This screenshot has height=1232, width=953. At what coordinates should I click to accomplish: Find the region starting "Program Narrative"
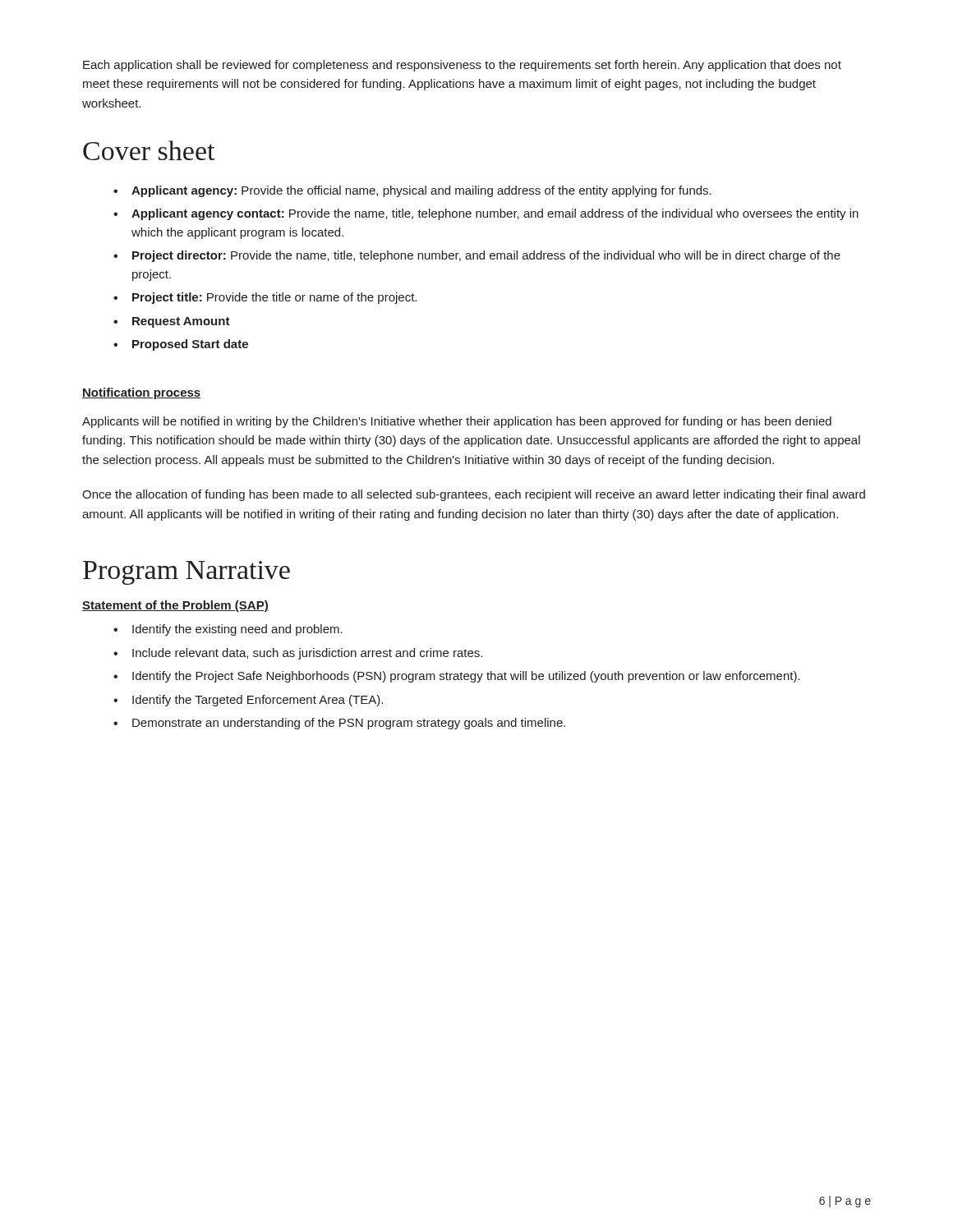click(186, 573)
